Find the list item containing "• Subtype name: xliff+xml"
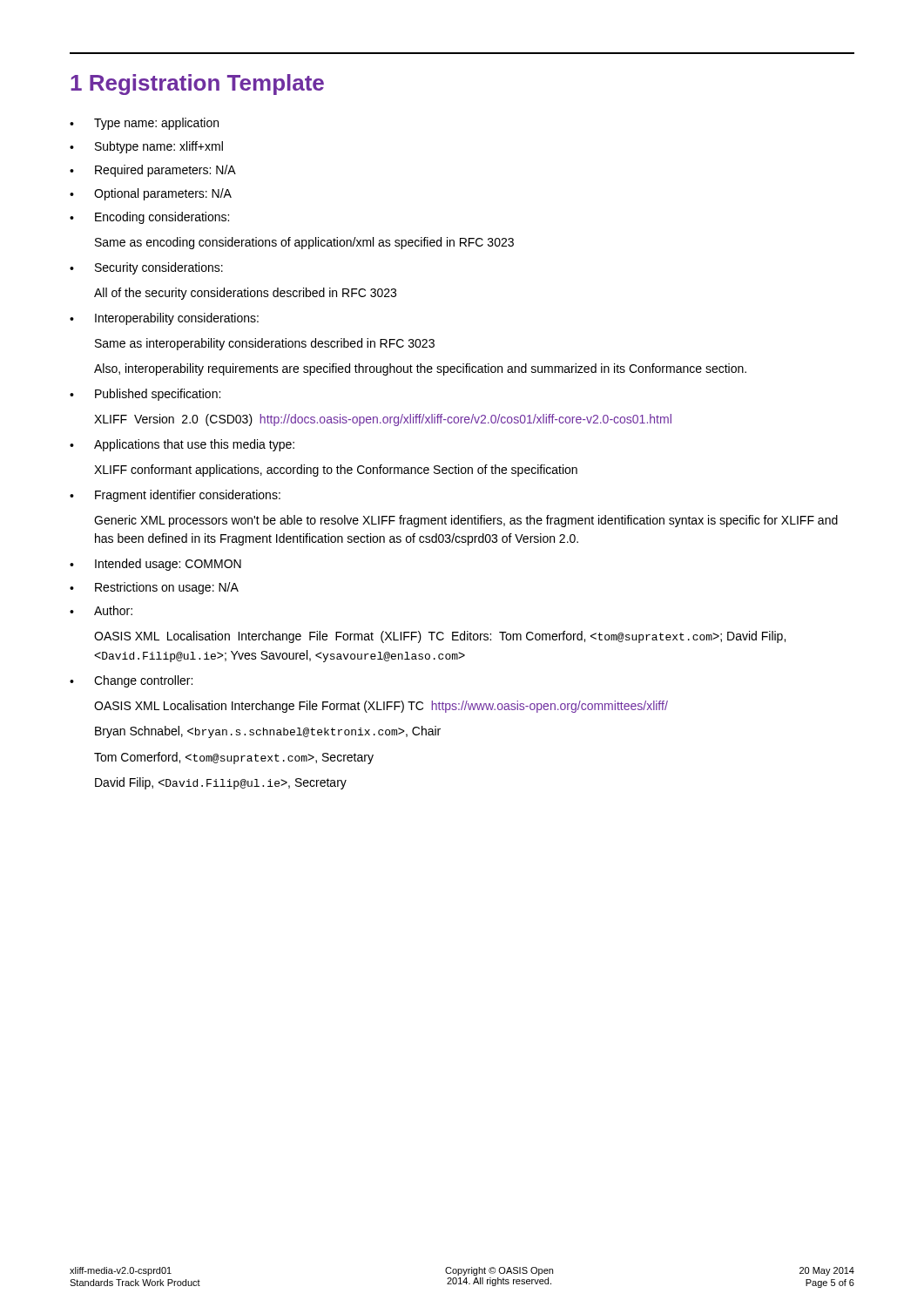The height and width of the screenshot is (1307, 924). pos(146,147)
